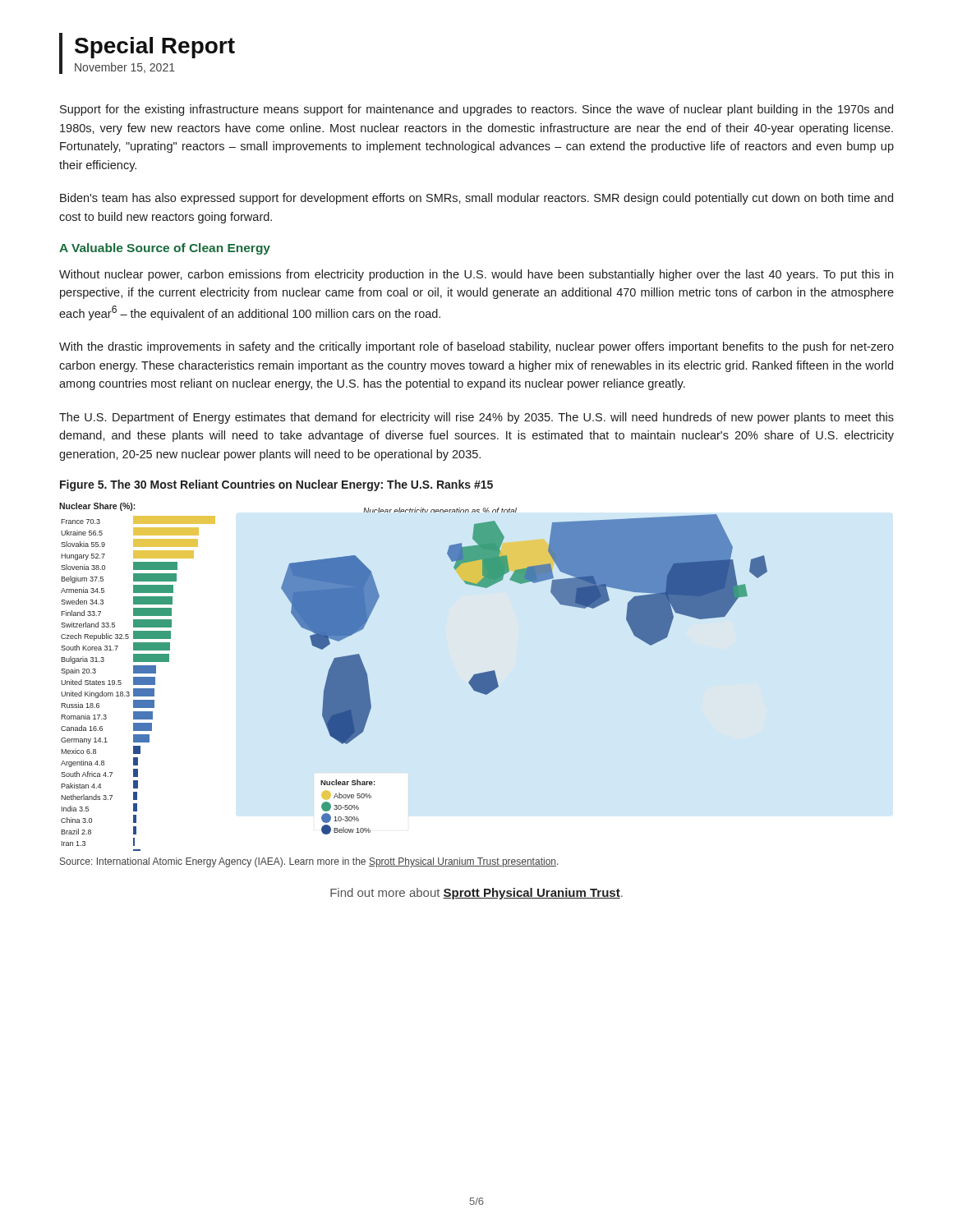Navigate to the block starting "Find out more about Sprott Physical Uranium Trust."
Image resolution: width=953 pixels, height=1232 pixels.
tap(476, 892)
